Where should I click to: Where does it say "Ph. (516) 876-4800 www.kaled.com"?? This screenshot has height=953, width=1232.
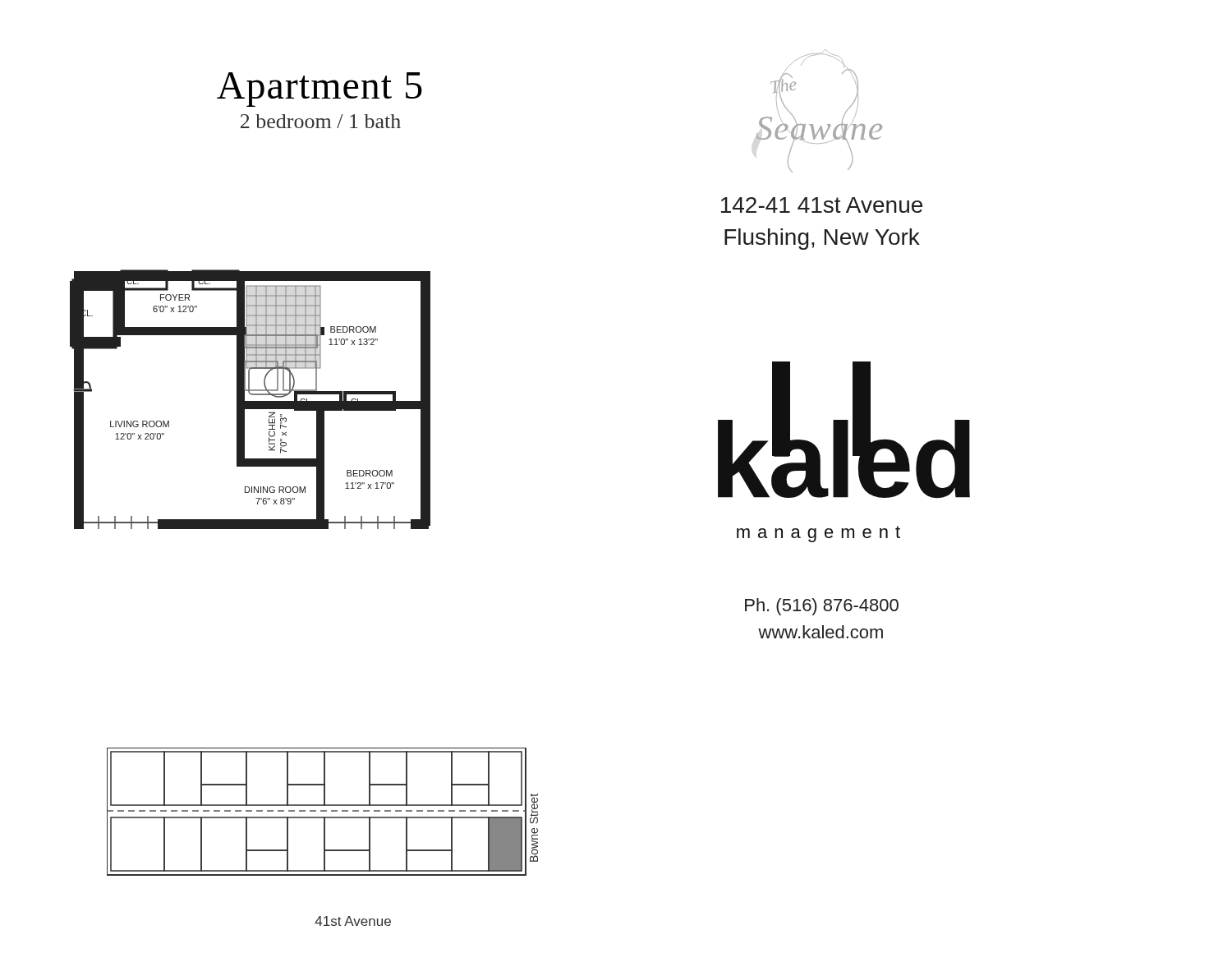(821, 619)
